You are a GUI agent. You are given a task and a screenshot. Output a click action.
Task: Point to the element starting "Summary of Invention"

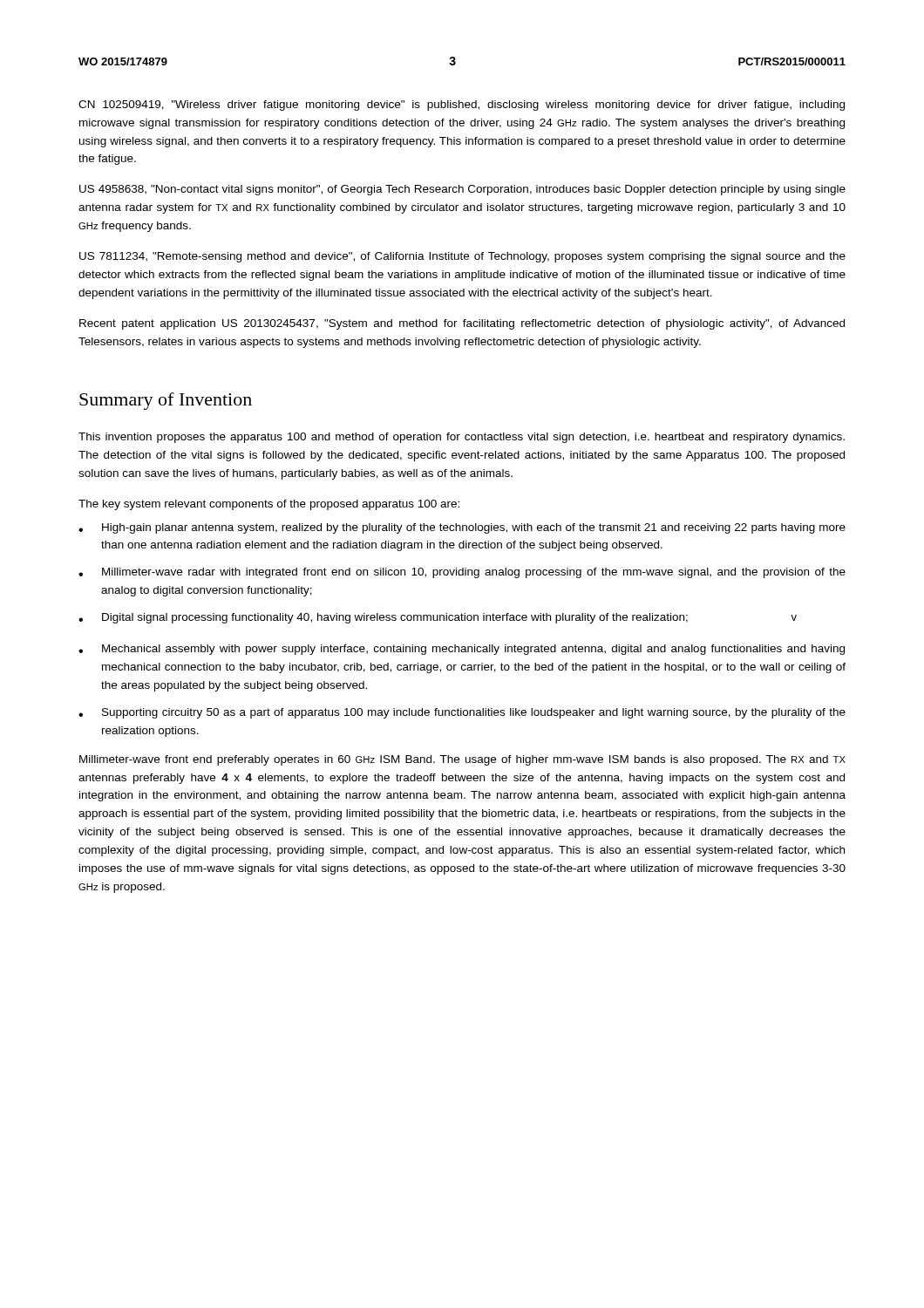point(165,399)
